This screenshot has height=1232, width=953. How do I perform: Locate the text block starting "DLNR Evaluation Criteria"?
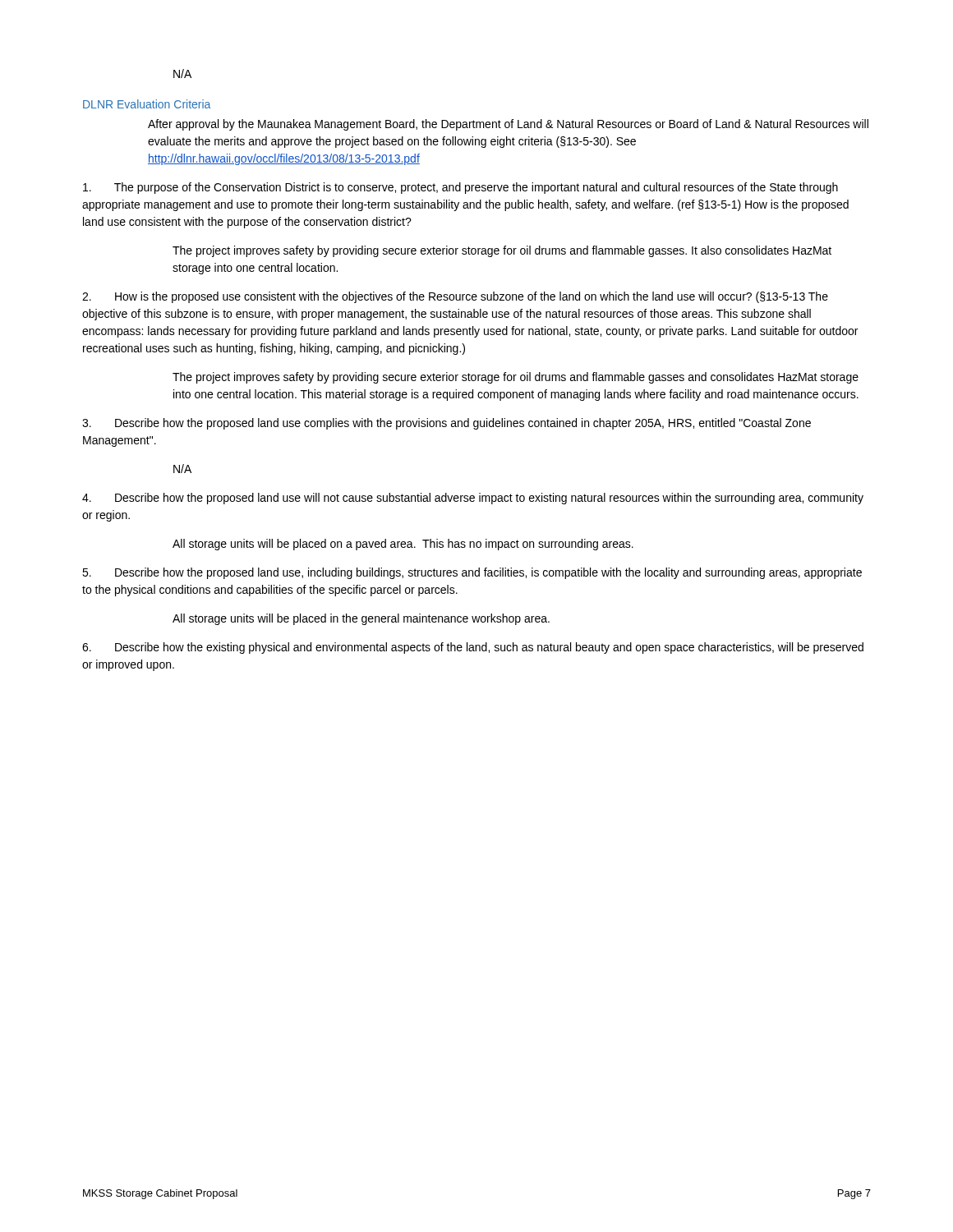pos(146,104)
